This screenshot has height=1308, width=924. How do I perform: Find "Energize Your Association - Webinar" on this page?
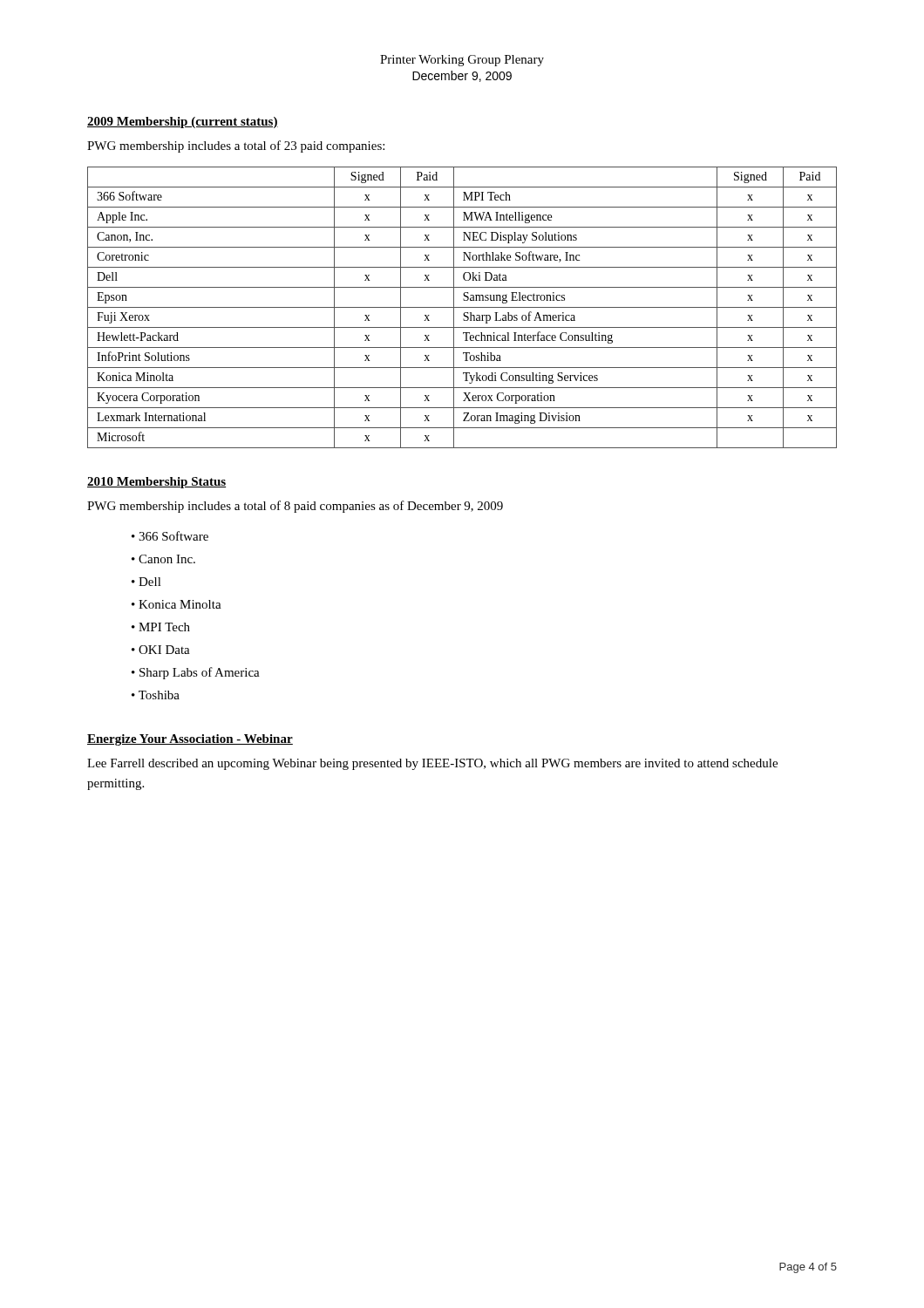[x=190, y=739]
